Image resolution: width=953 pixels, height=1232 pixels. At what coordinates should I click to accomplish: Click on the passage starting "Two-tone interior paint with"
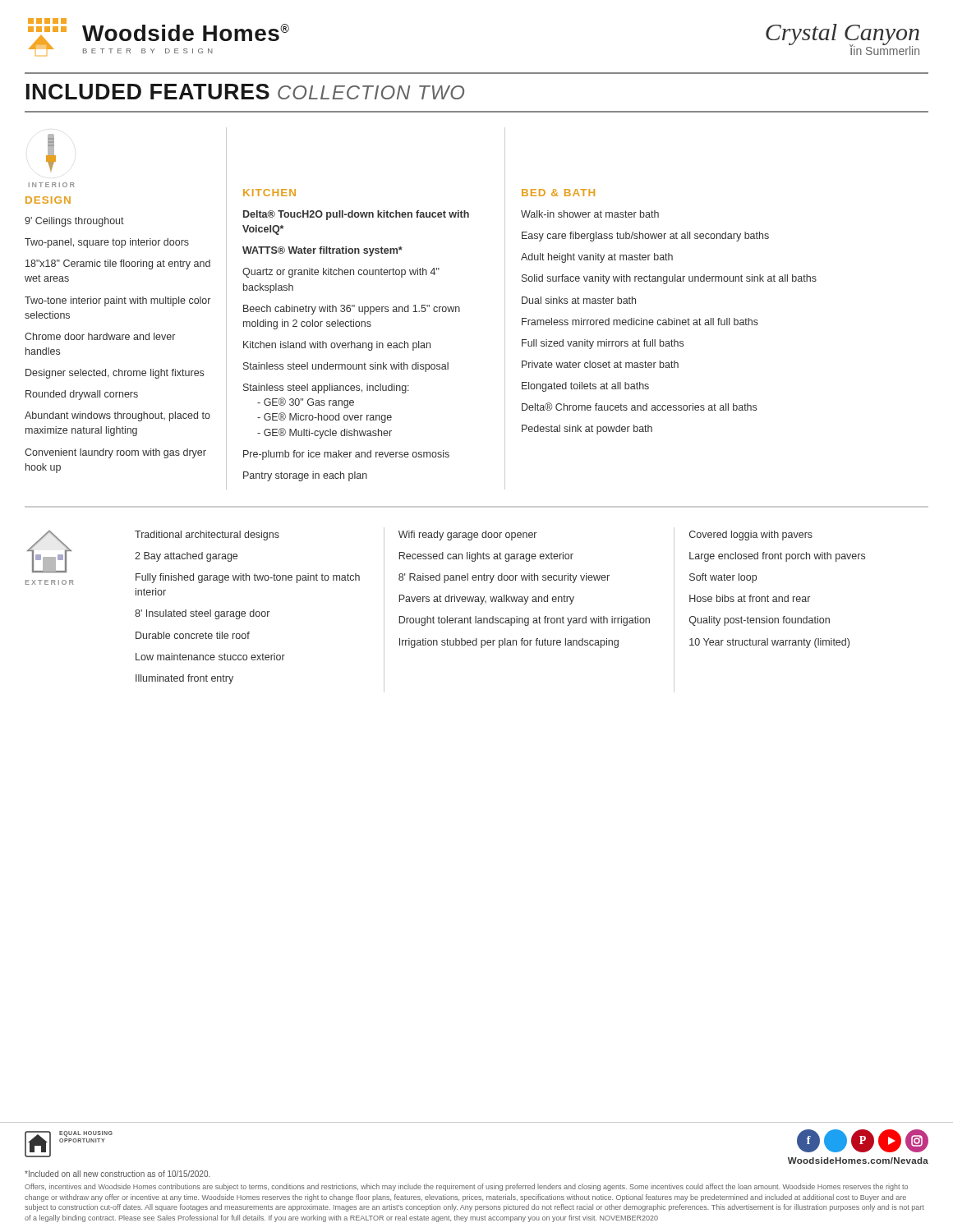click(x=118, y=308)
